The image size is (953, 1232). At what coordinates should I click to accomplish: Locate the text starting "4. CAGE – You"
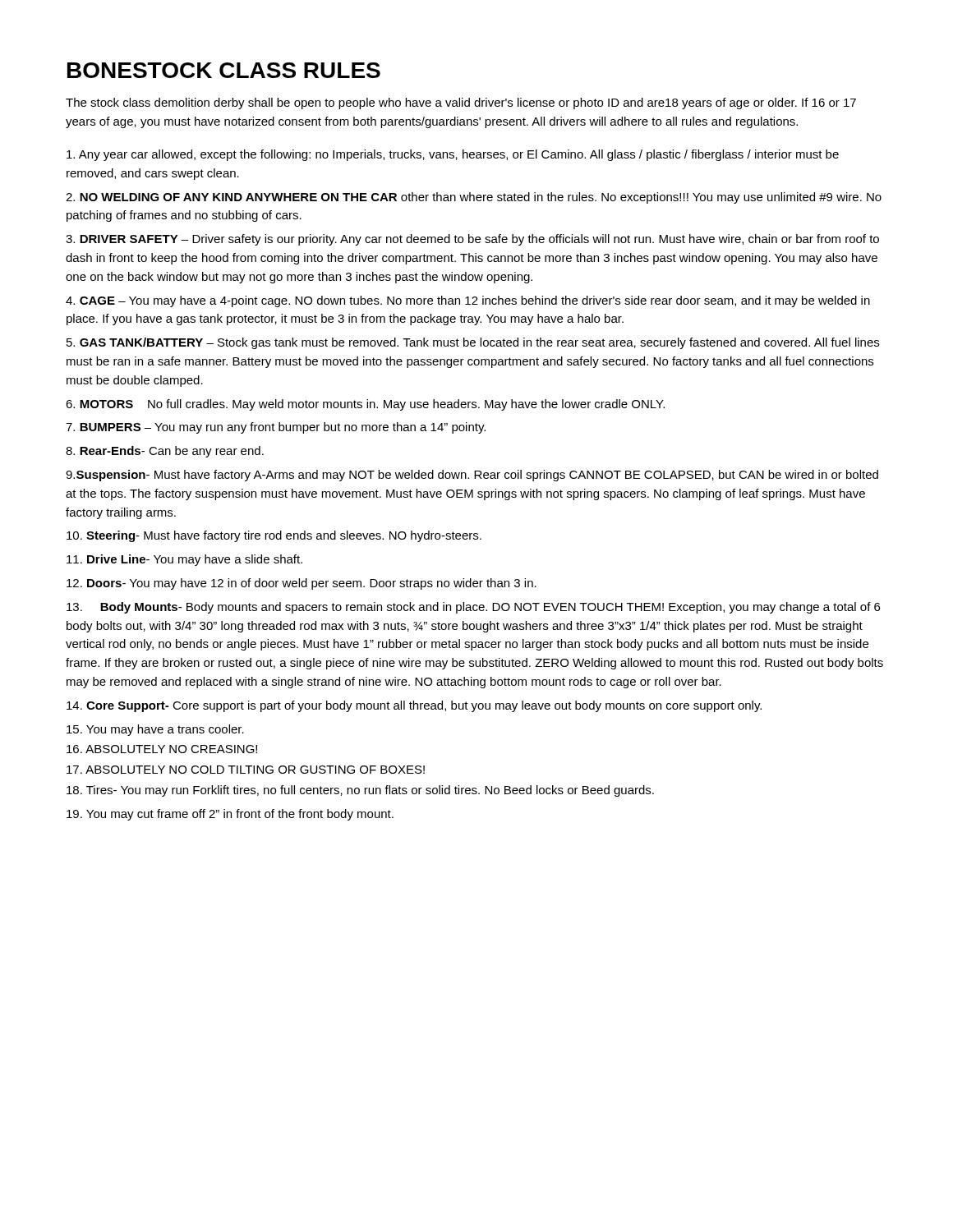[x=468, y=309]
